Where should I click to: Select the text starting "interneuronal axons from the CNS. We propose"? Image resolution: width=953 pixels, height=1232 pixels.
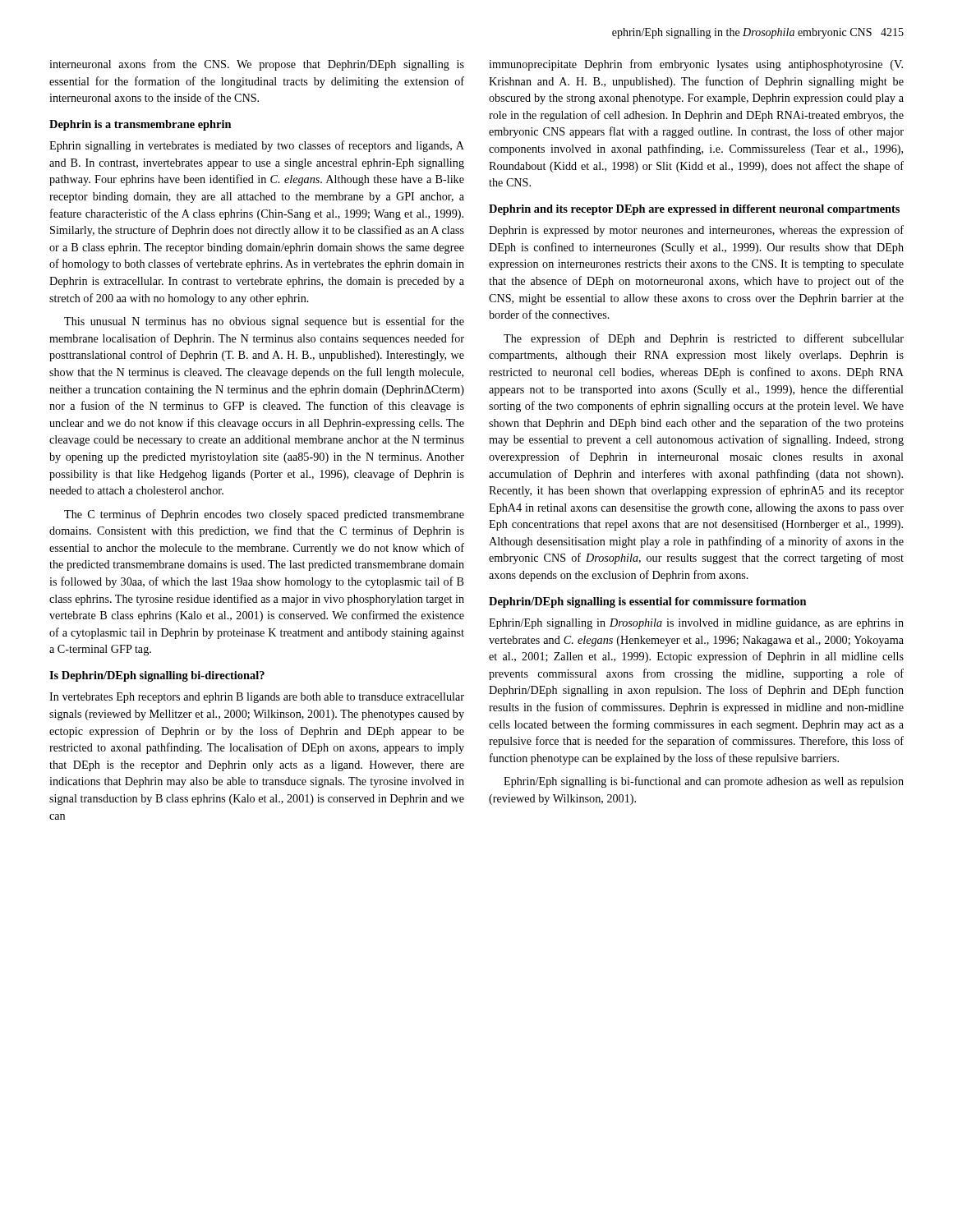[257, 81]
